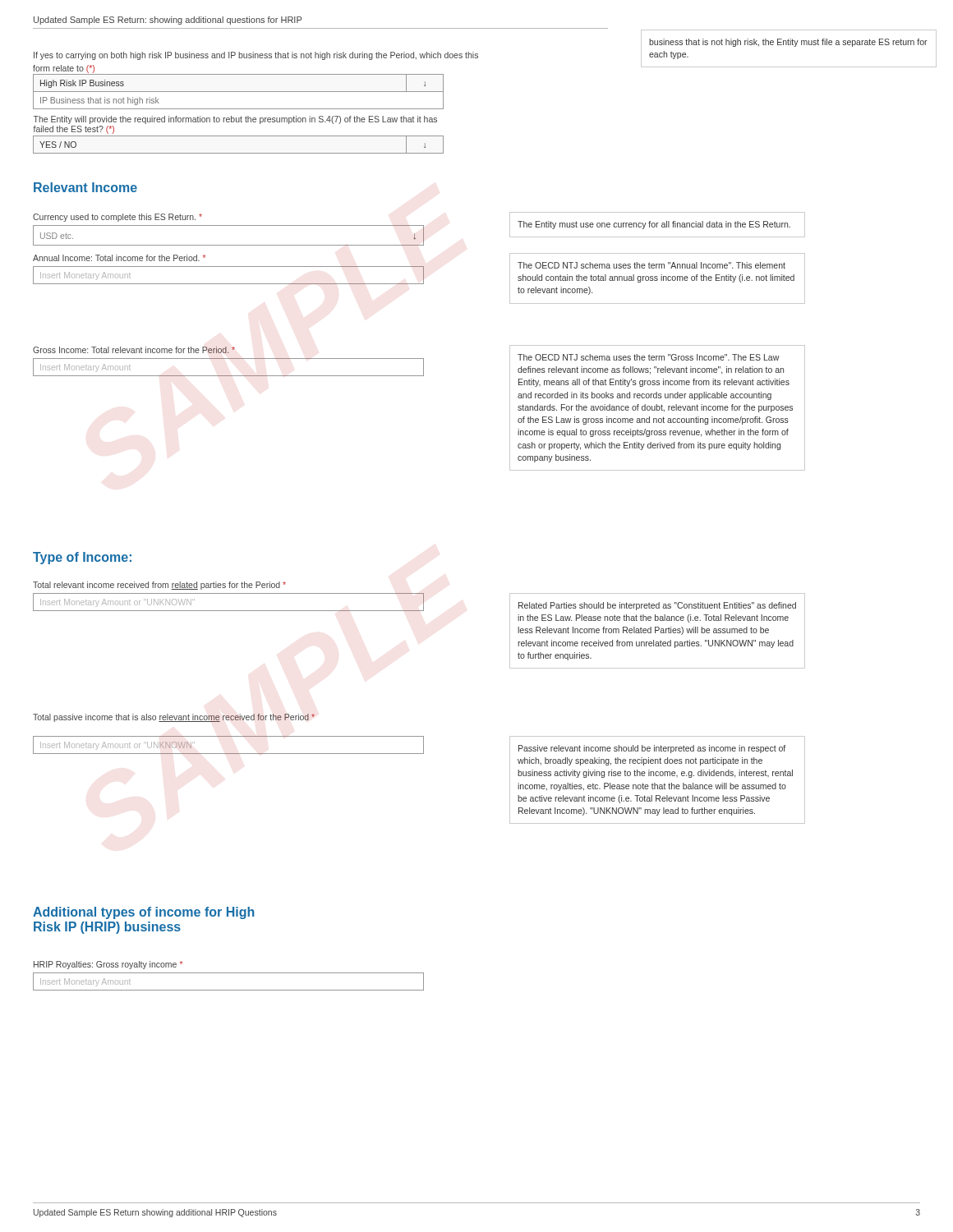Point to the element starting "If yes to carrying on both high"

tap(256, 62)
